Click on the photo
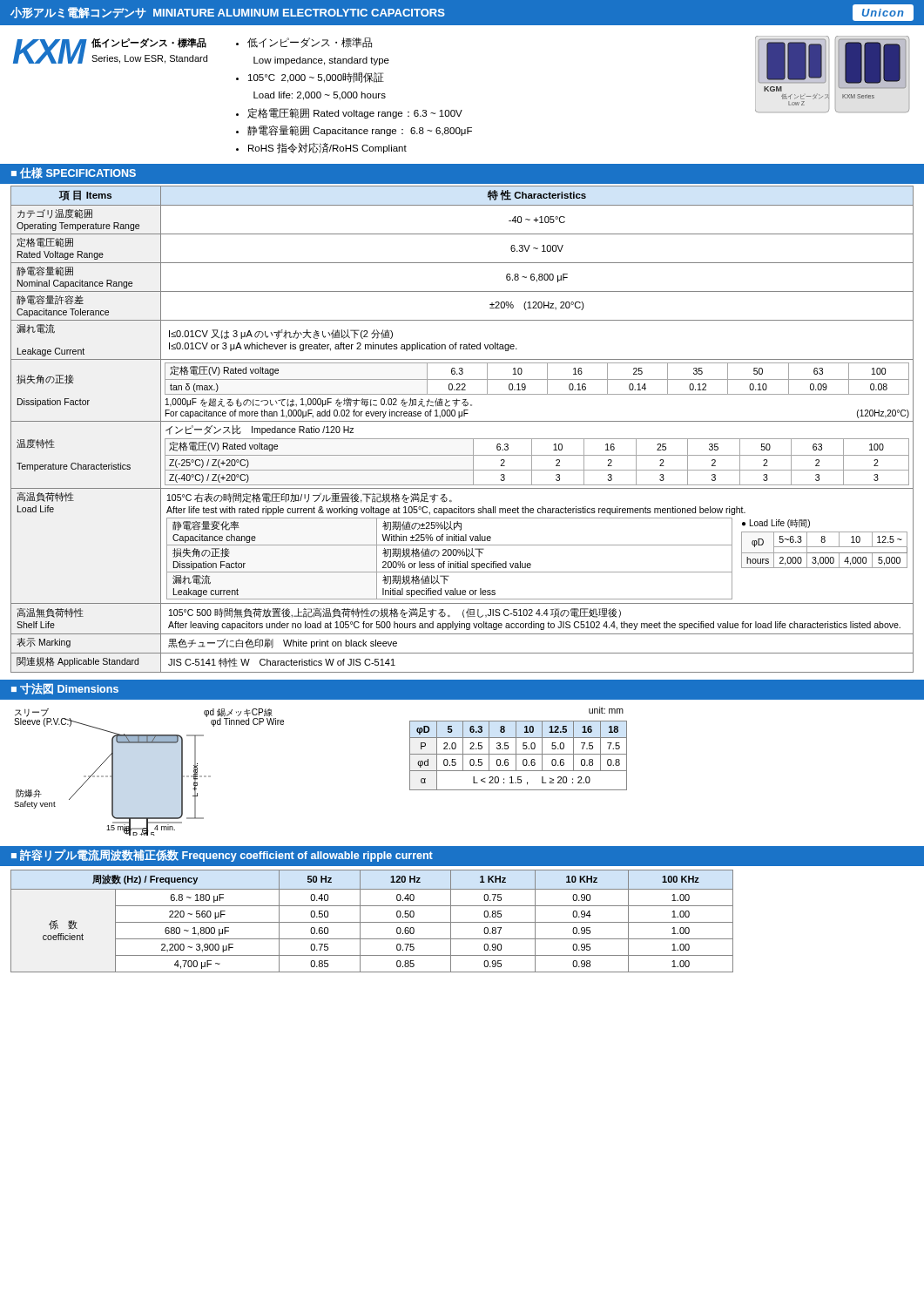This screenshot has width=924, height=1307. pos(833,75)
